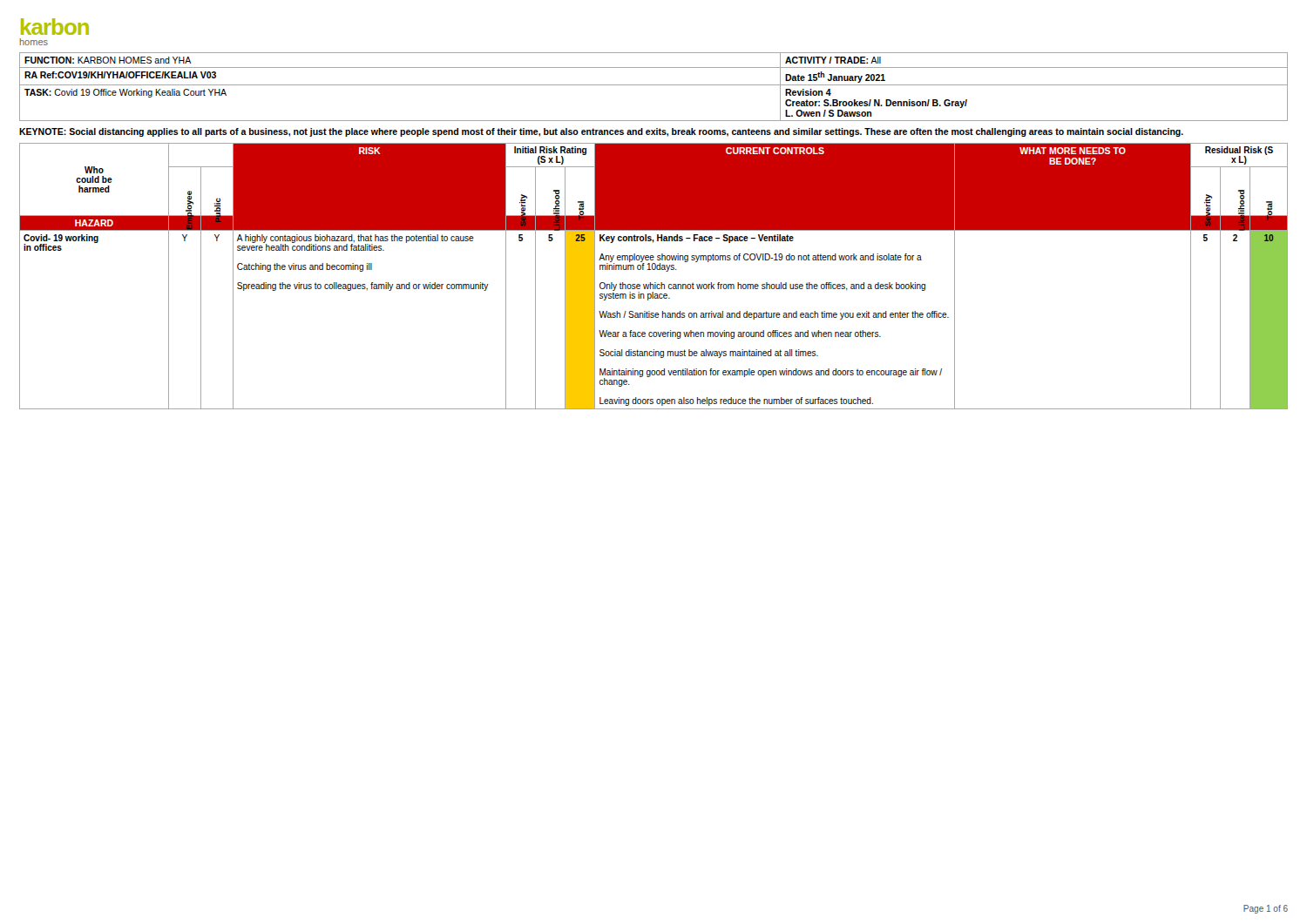Locate the table with the text "ACTIVITY / TRADE: All"
The height and width of the screenshot is (924, 1307).
pyautogui.click(x=654, y=86)
